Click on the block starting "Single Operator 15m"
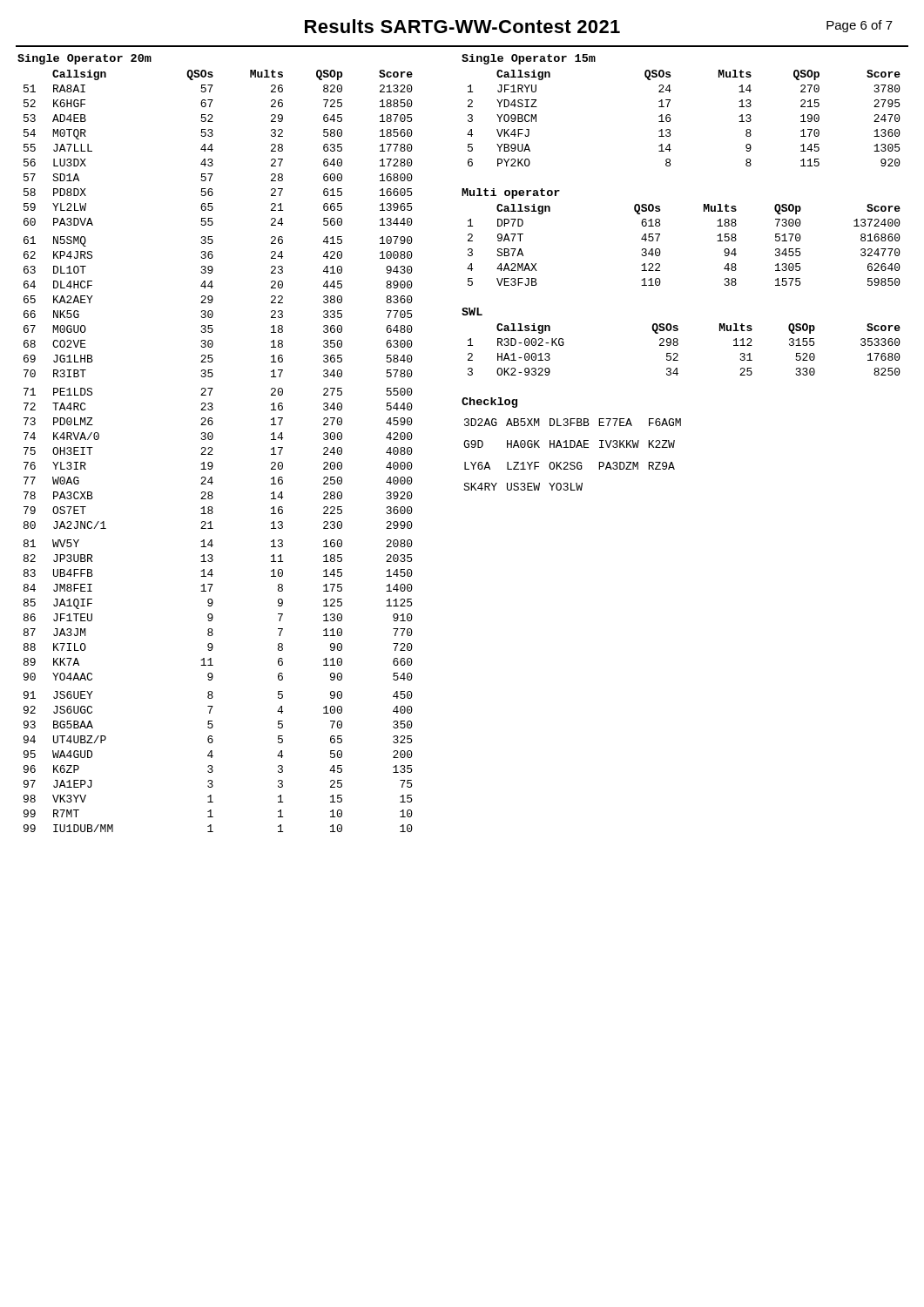 (x=529, y=59)
